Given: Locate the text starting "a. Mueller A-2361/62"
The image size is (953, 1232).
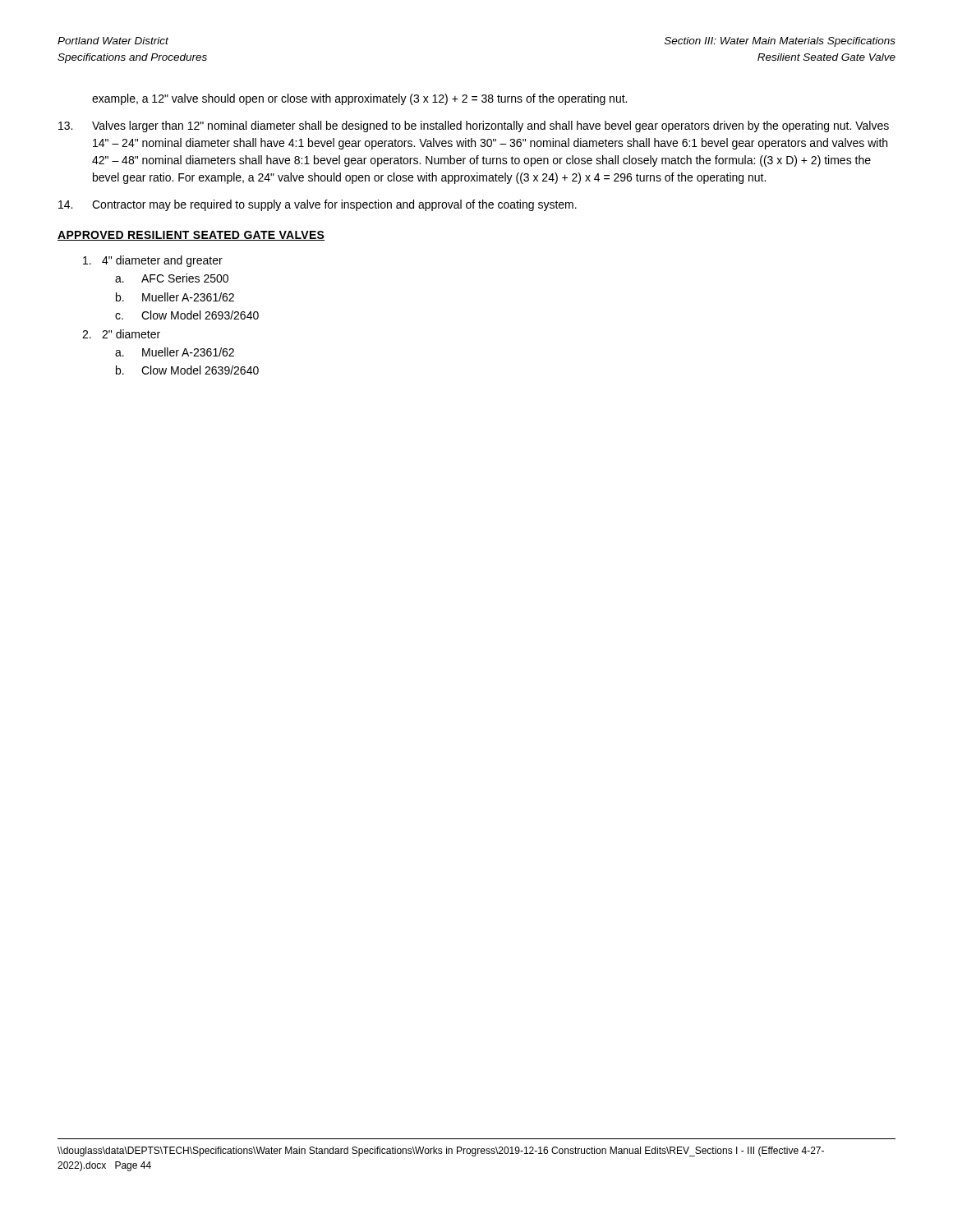Looking at the screenshot, I should [175, 352].
